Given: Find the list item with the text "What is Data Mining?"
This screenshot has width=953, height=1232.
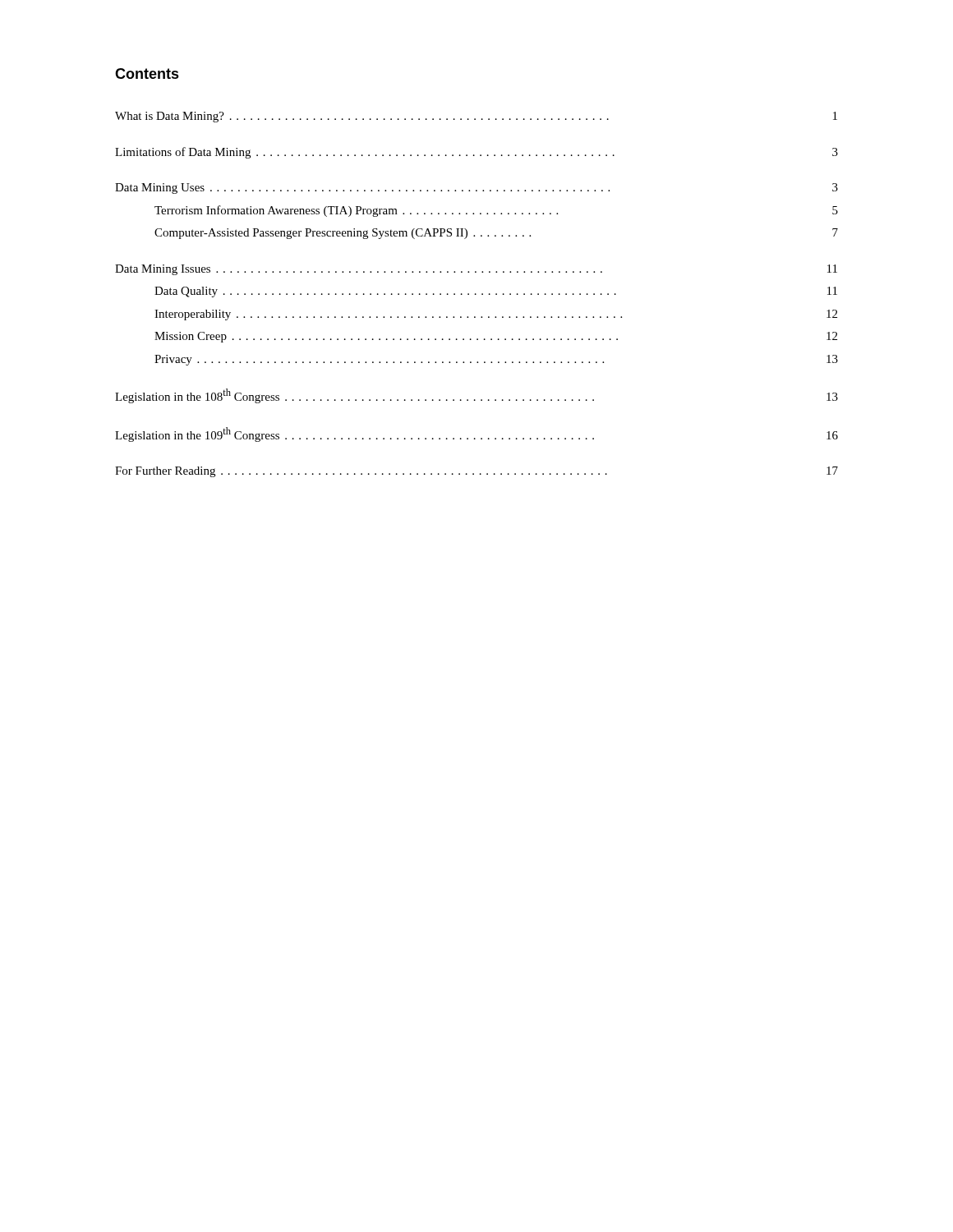Looking at the screenshot, I should click(x=476, y=116).
